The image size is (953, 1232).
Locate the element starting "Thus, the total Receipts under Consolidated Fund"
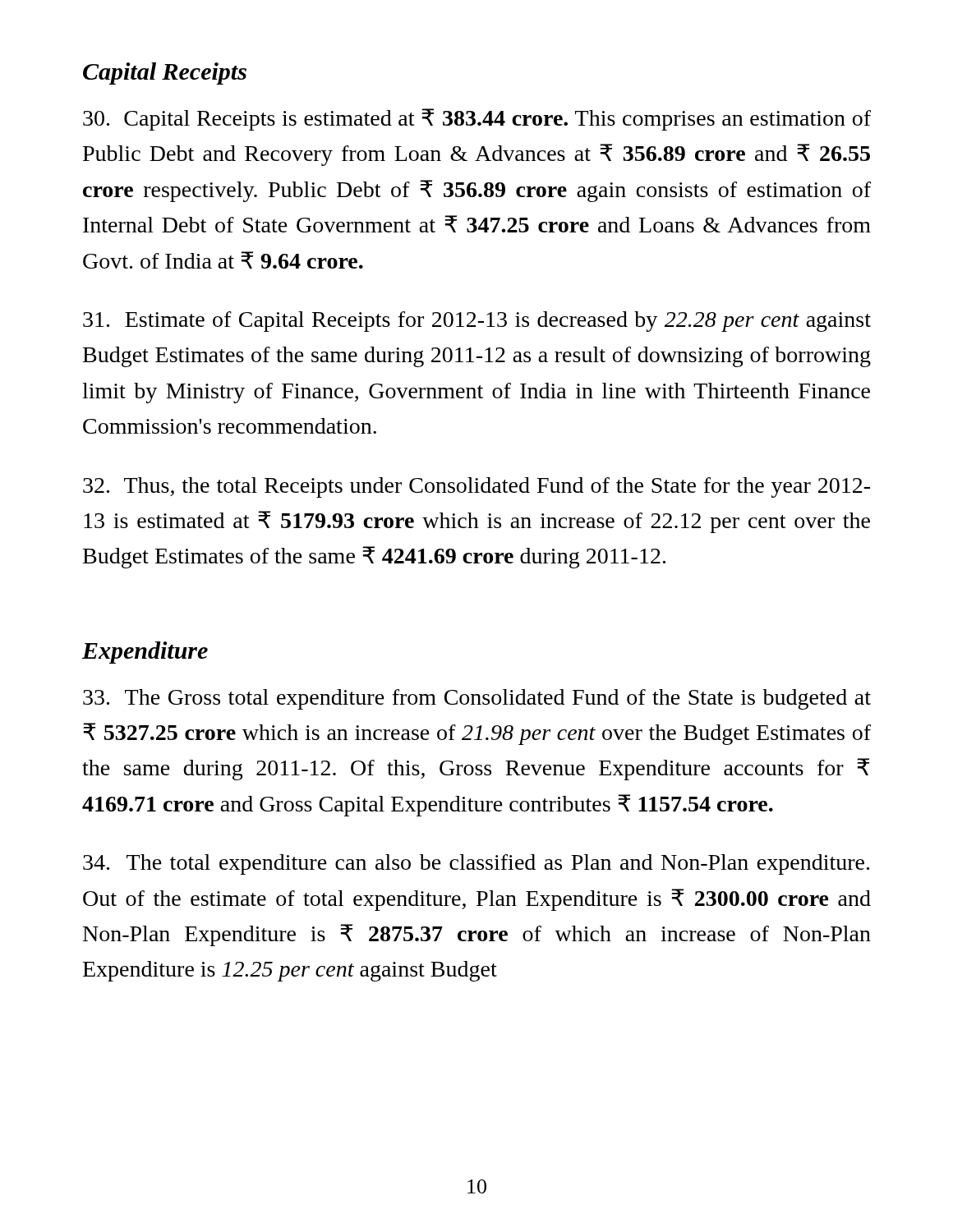(476, 520)
